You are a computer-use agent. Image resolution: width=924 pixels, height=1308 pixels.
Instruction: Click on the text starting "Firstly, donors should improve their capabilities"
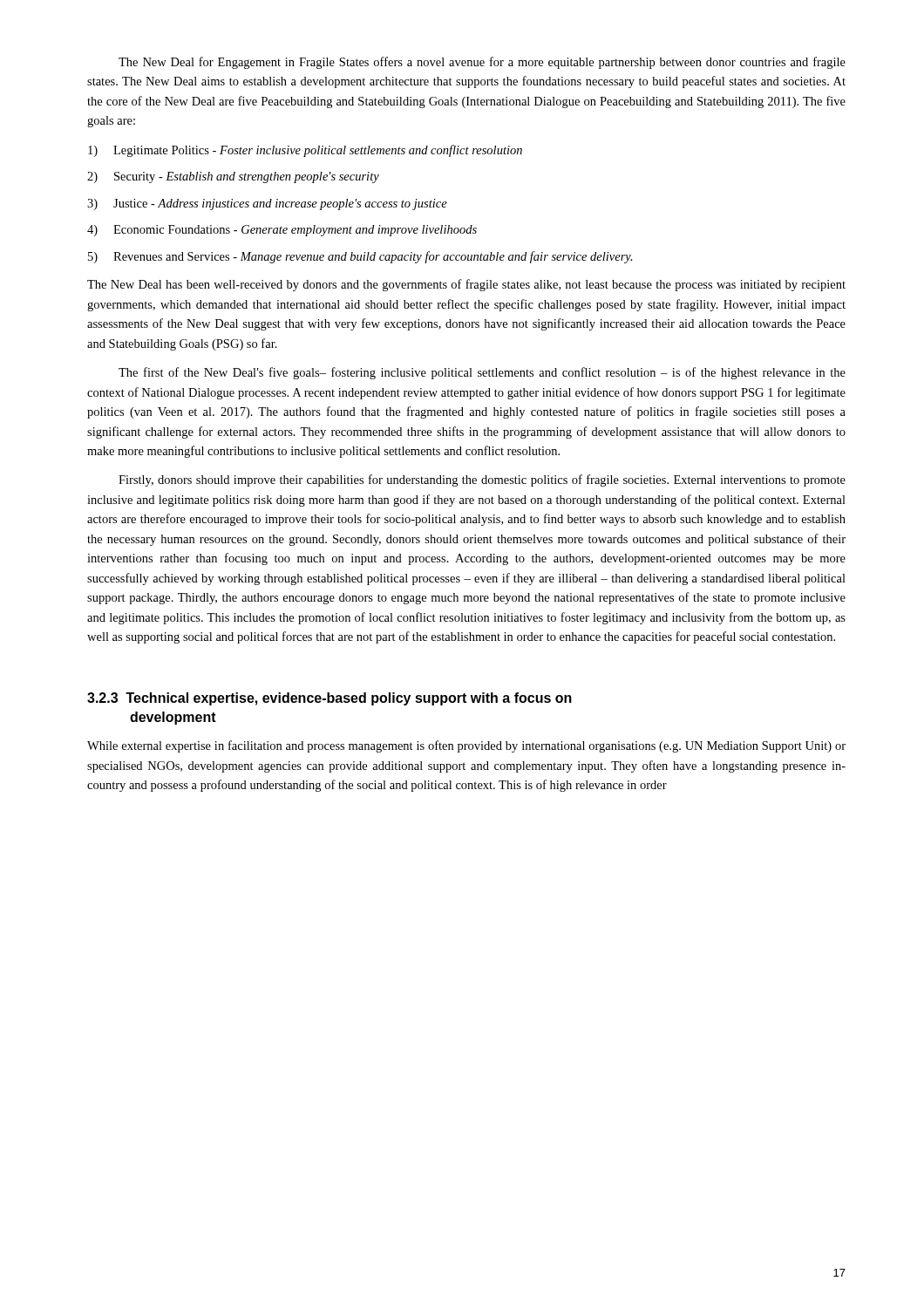click(466, 559)
